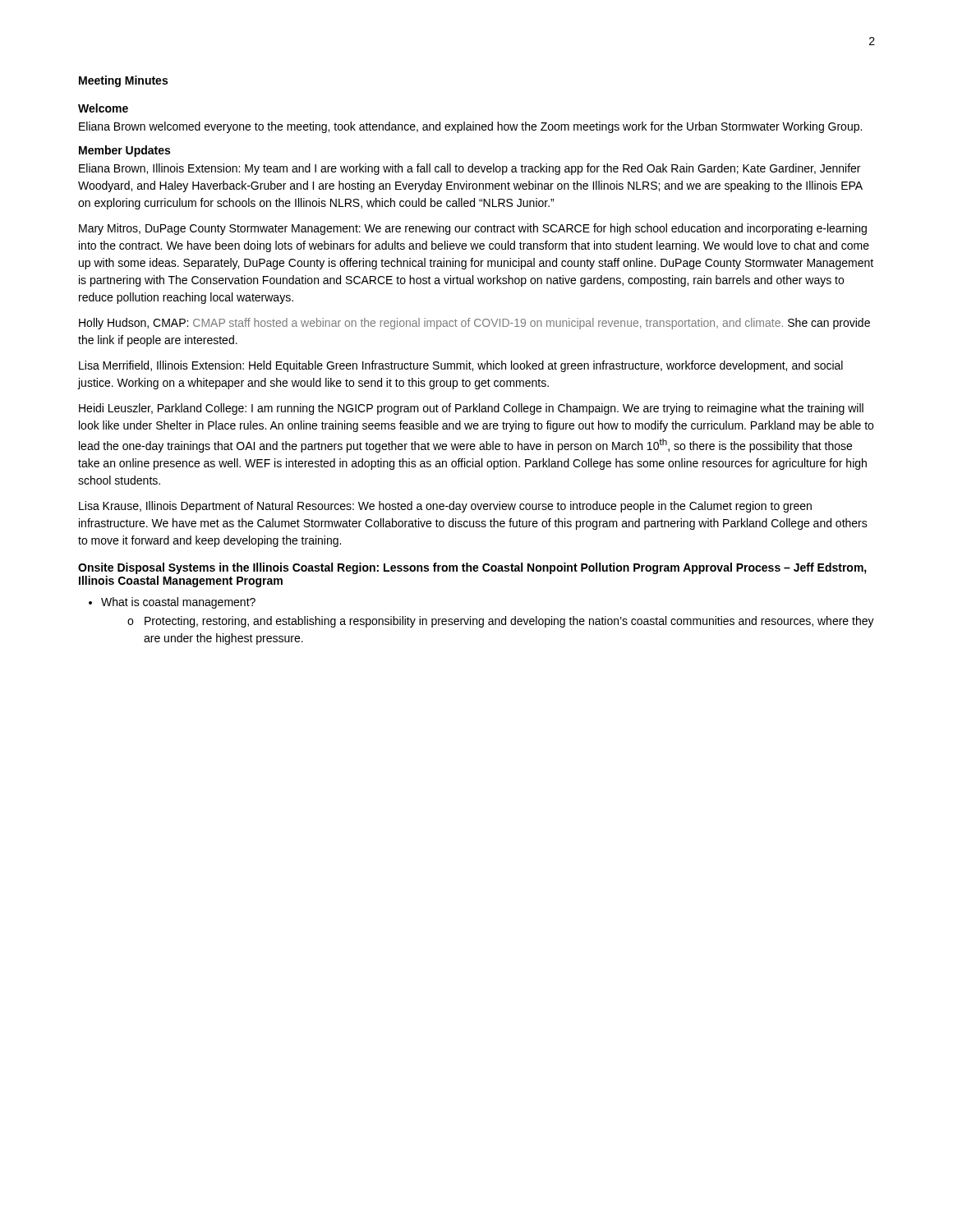Find the passage starting "Heidi Leuszler, Parkland College: I"
Screen dimensions: 1232x953
click(x=476, y=444)
